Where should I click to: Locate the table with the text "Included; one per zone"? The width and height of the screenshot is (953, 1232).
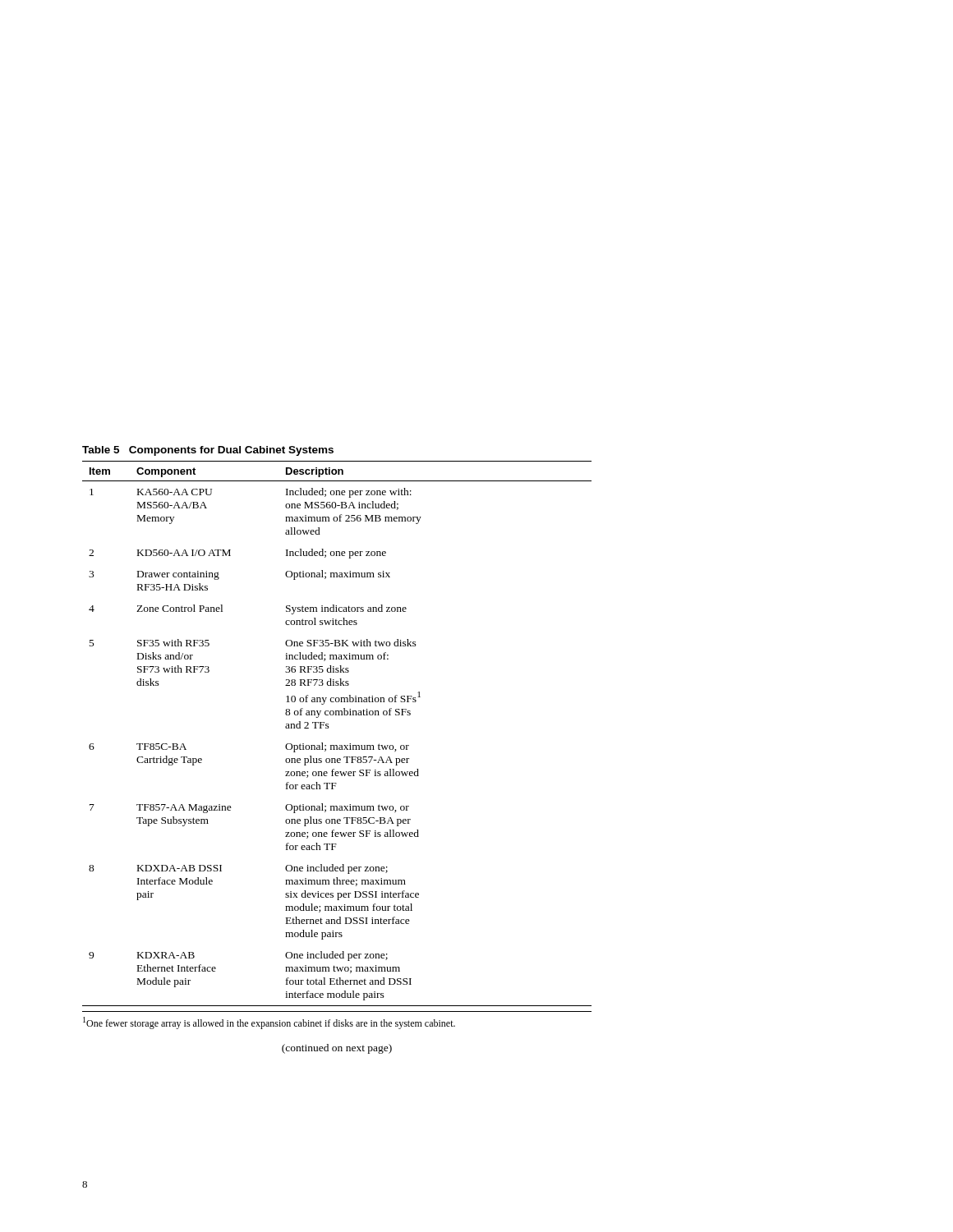point(337,733)
